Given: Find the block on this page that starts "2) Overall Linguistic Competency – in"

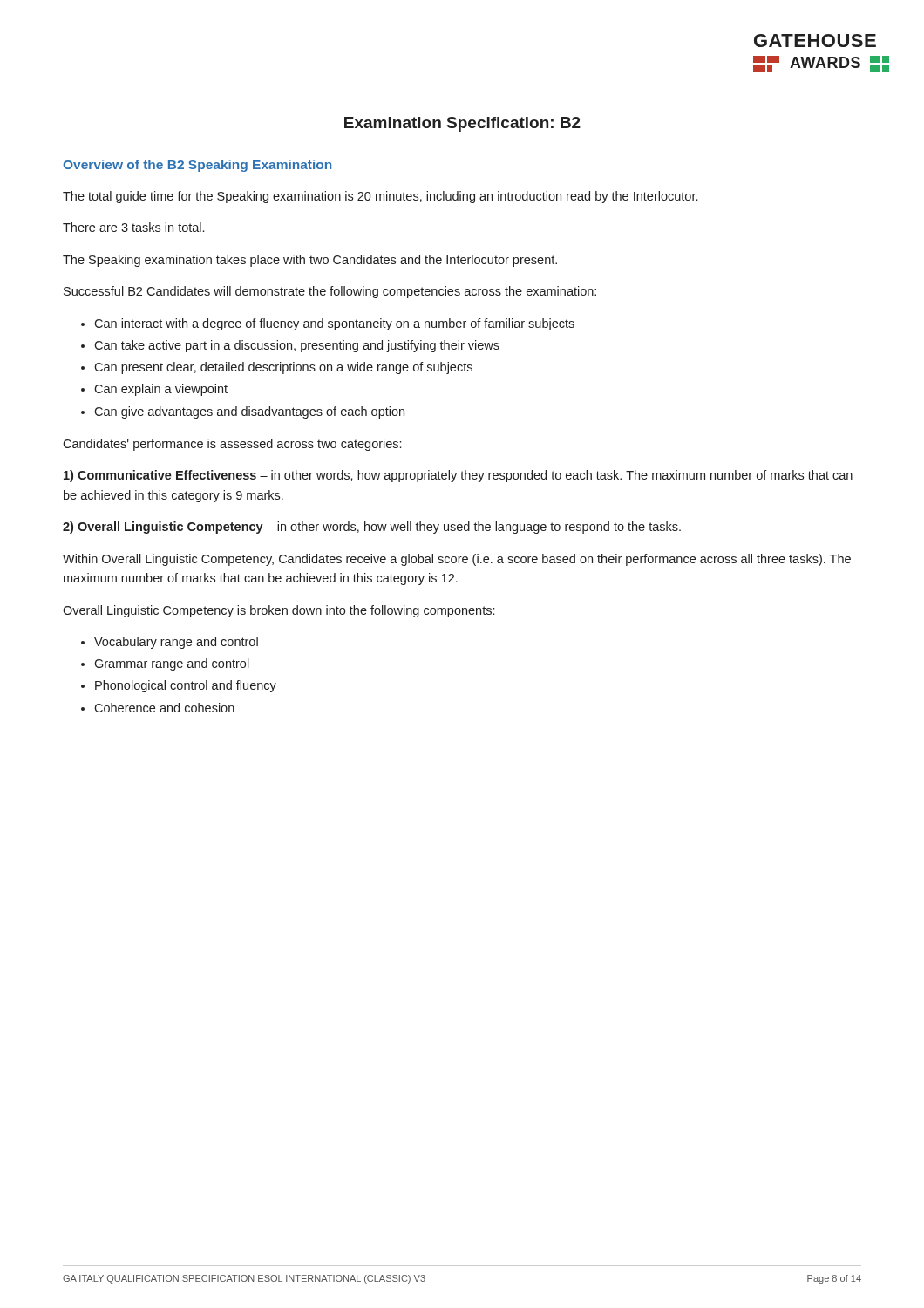Looking at the screenshot, I should 372,527.
